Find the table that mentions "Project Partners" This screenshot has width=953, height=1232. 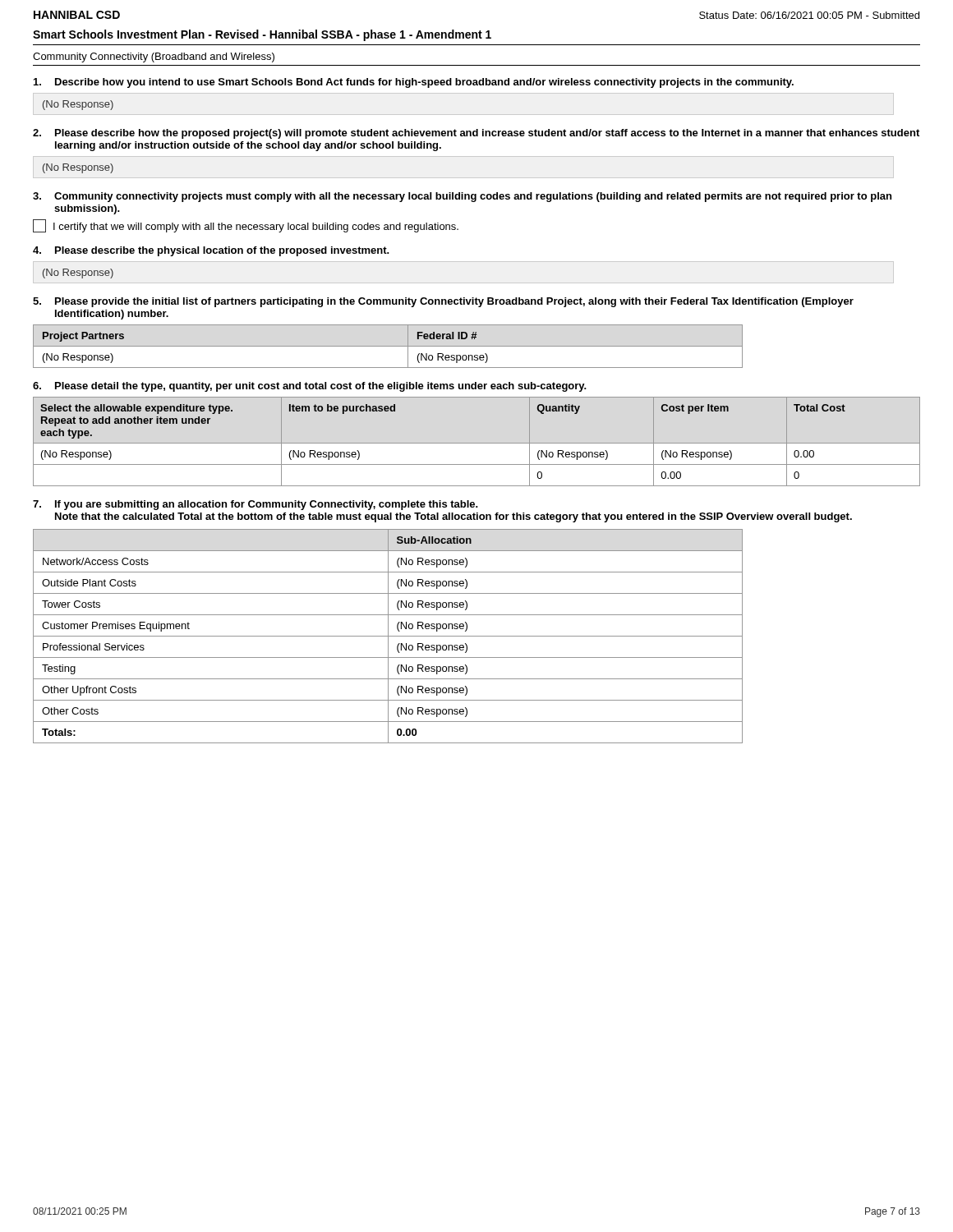(476, 346)
